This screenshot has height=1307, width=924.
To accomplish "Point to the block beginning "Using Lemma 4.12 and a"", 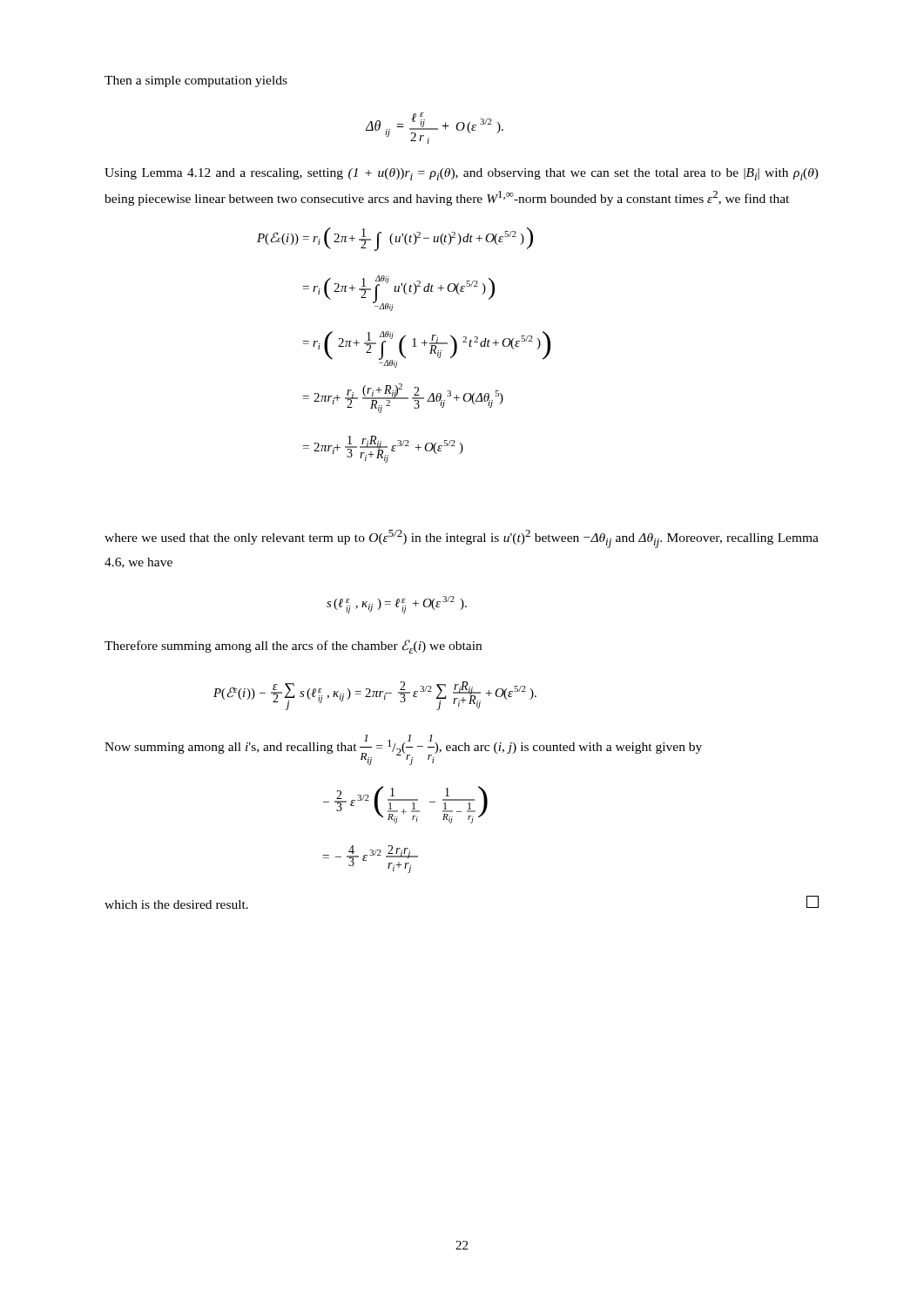I will pos(462,185).
